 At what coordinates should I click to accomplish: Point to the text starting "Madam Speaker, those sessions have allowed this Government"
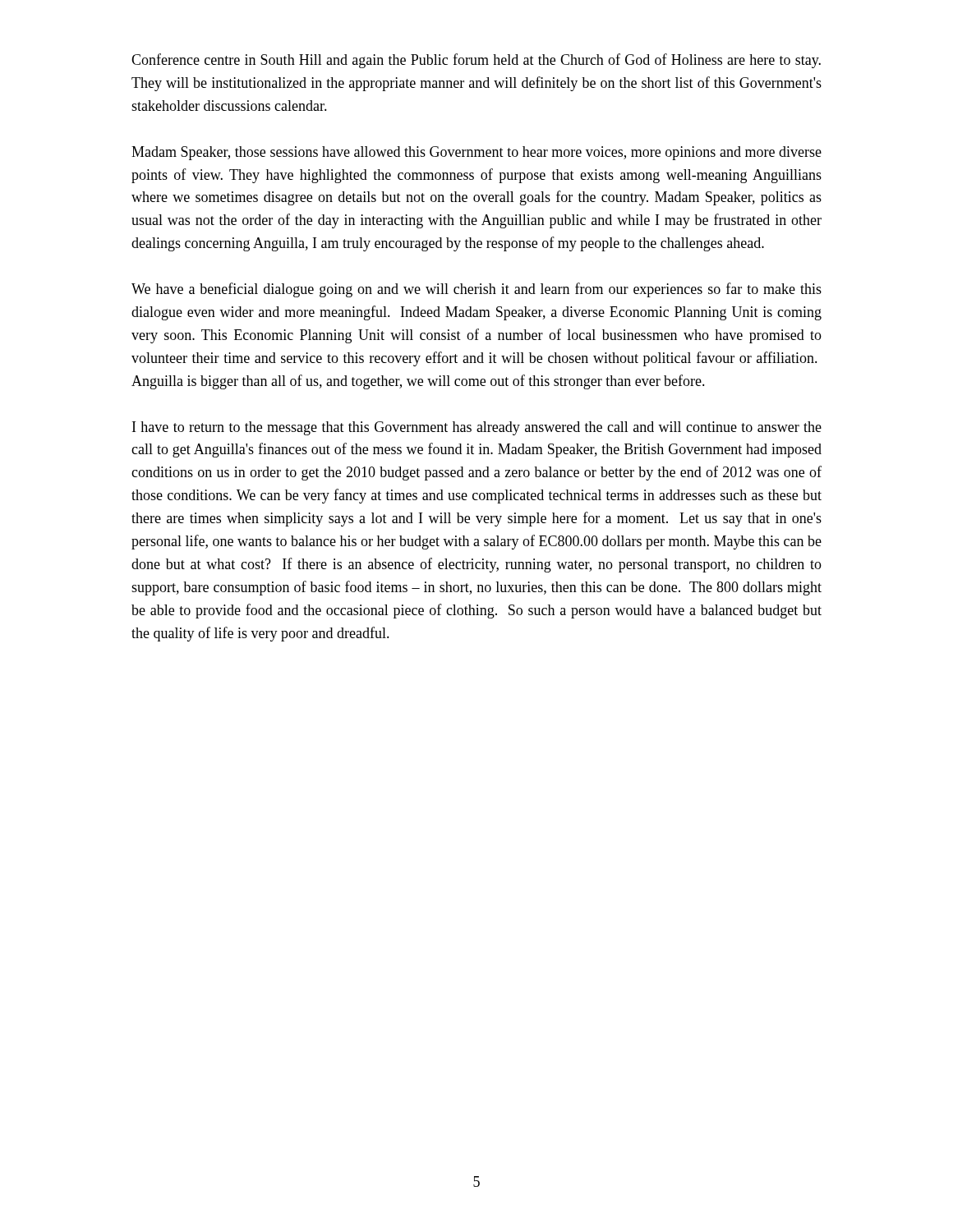tap(476, 197)
